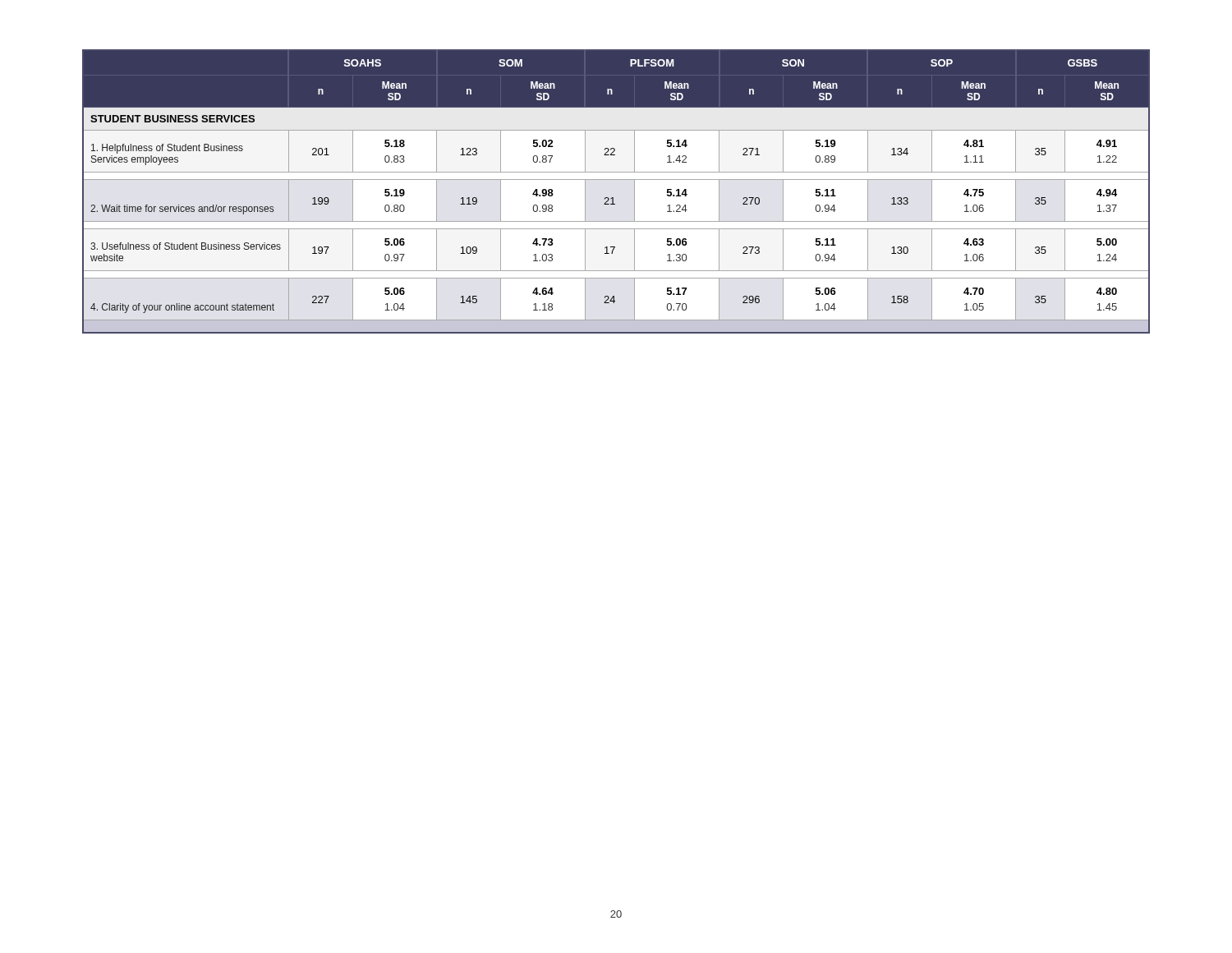1232x953 pixels.
Task: Click a table
Action: [616, 191]
